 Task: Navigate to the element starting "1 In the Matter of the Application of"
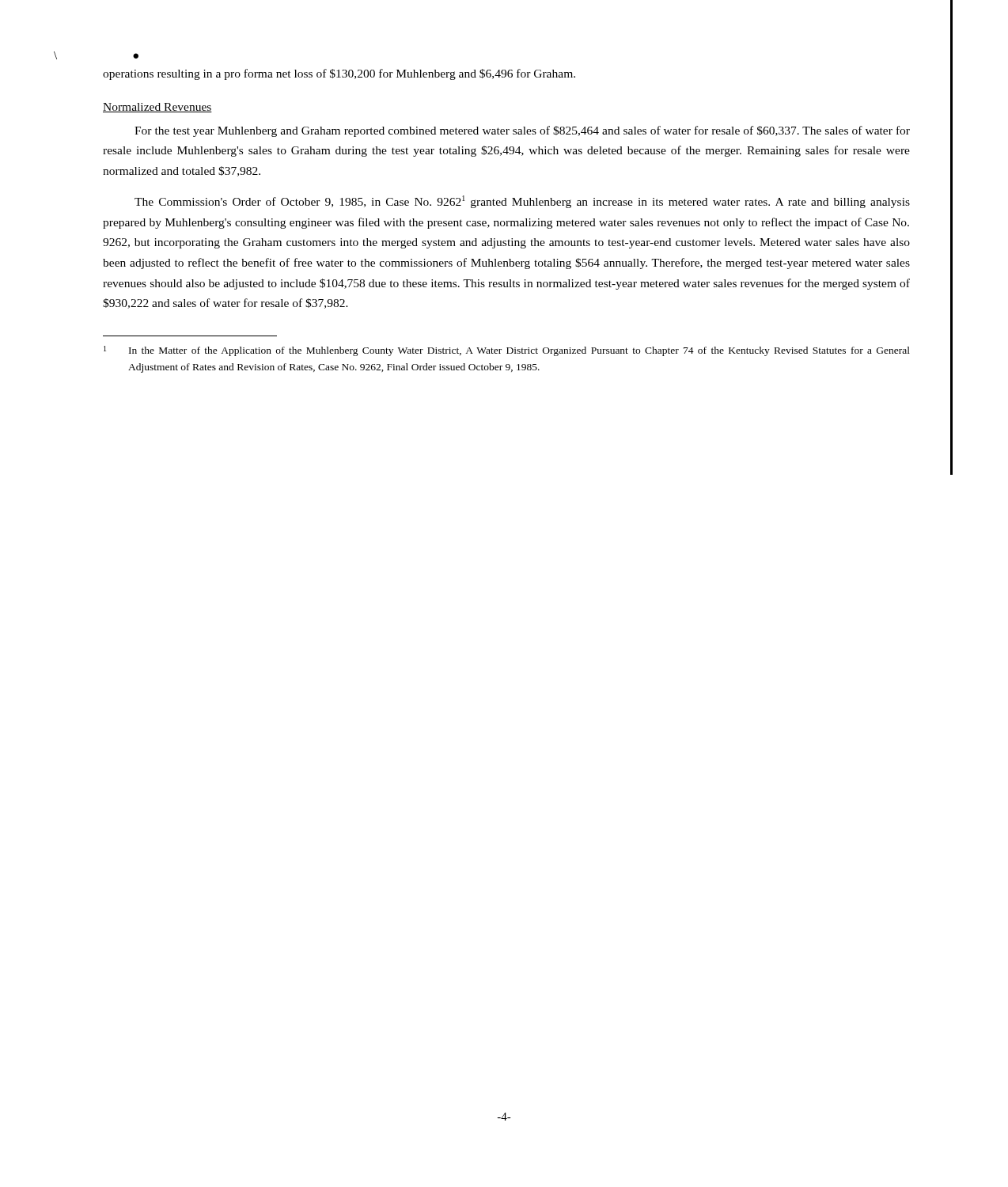(x=506, y=359)
